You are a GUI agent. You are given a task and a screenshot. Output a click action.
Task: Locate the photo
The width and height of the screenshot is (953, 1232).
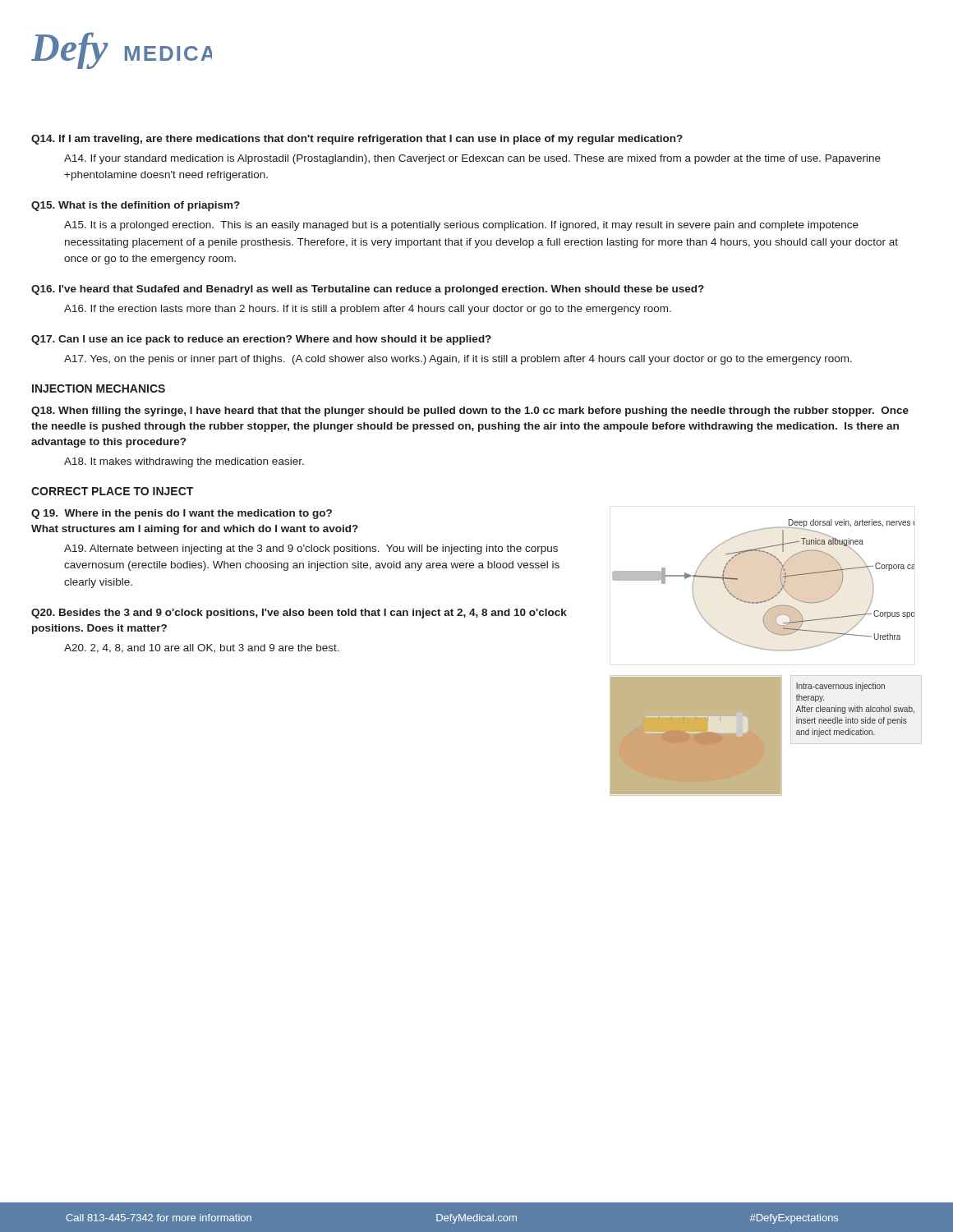766,736
